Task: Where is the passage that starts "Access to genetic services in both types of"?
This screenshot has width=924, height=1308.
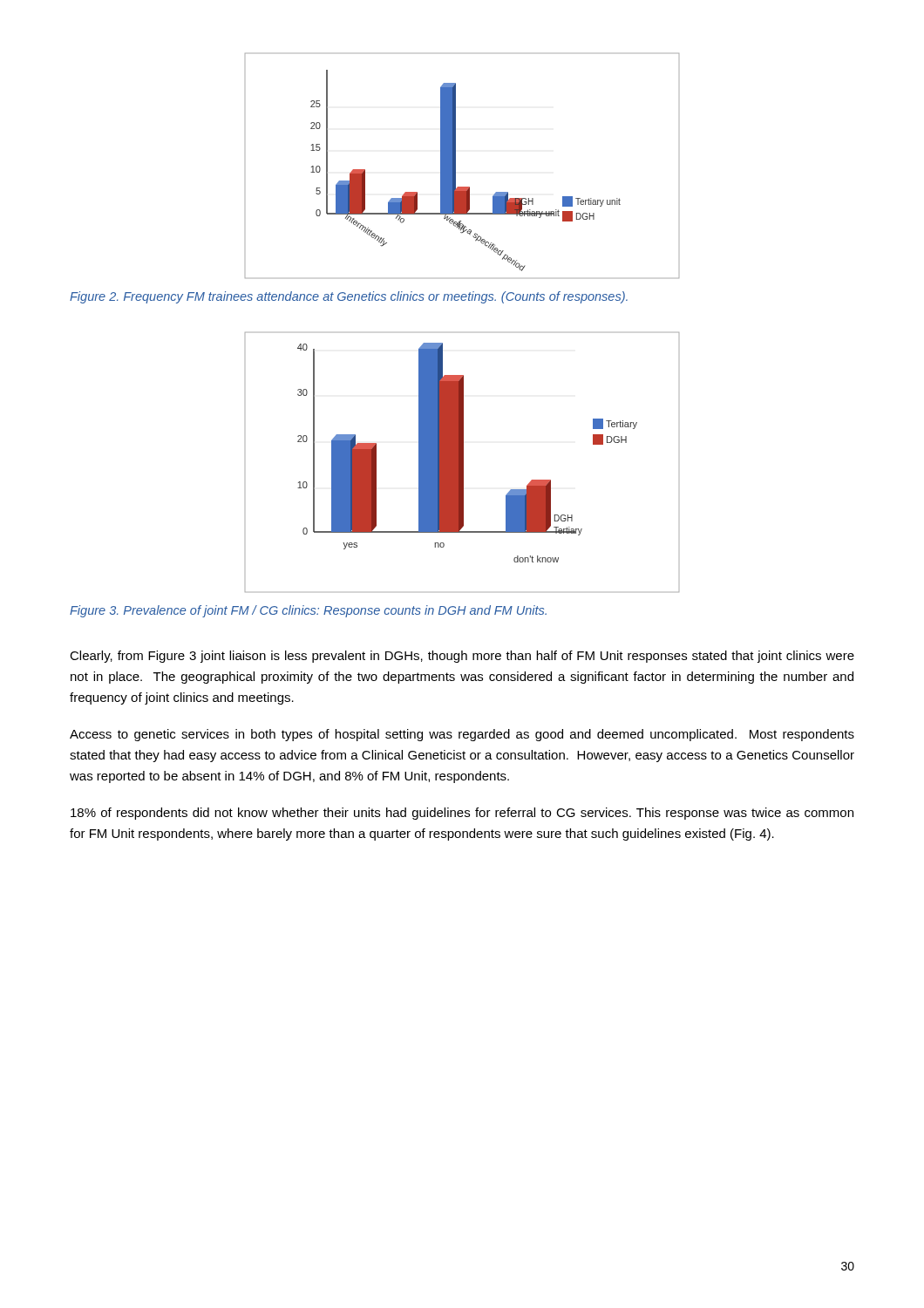Action: tap(462, 754)
